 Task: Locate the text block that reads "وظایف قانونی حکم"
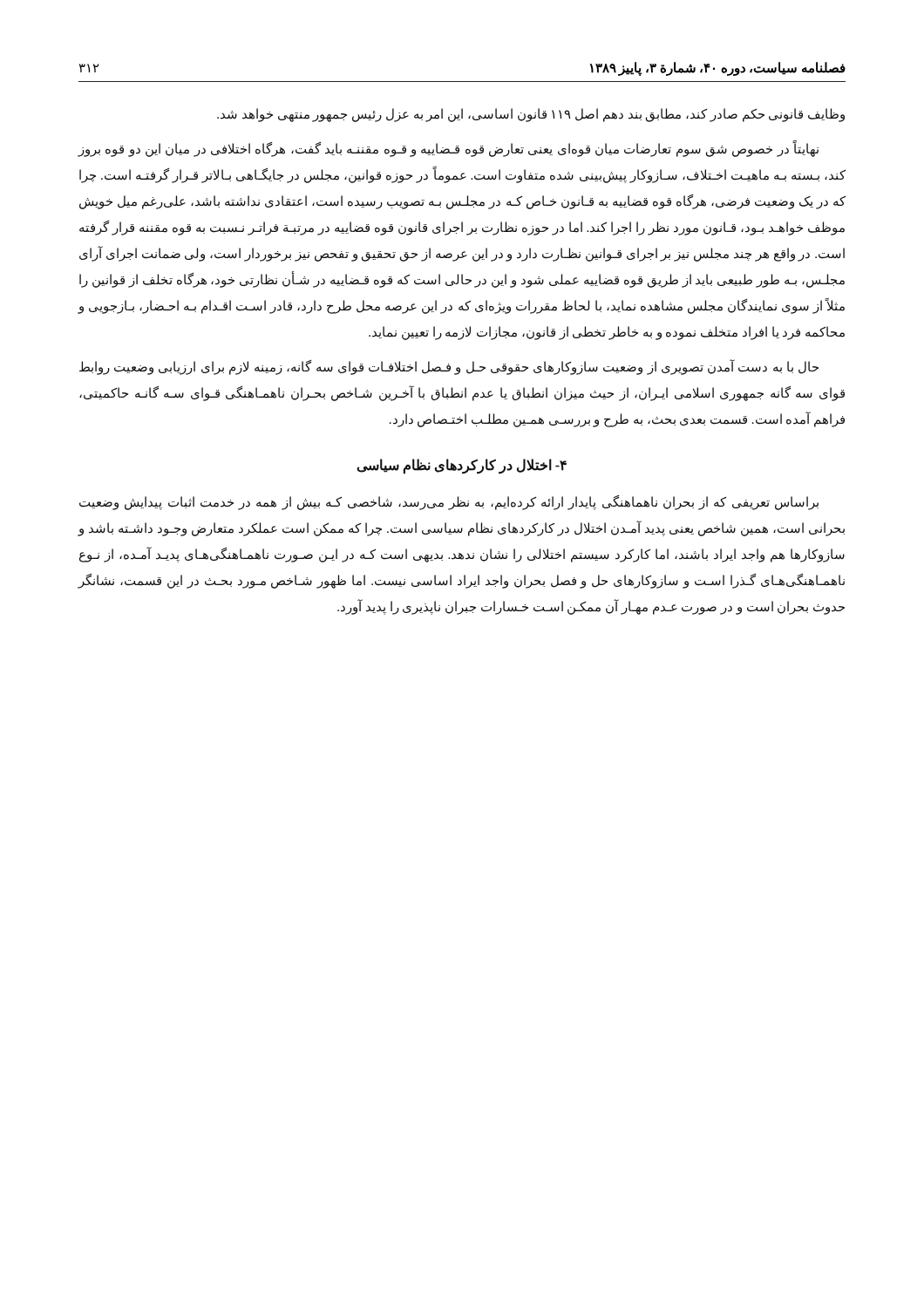tap(462, 267)
